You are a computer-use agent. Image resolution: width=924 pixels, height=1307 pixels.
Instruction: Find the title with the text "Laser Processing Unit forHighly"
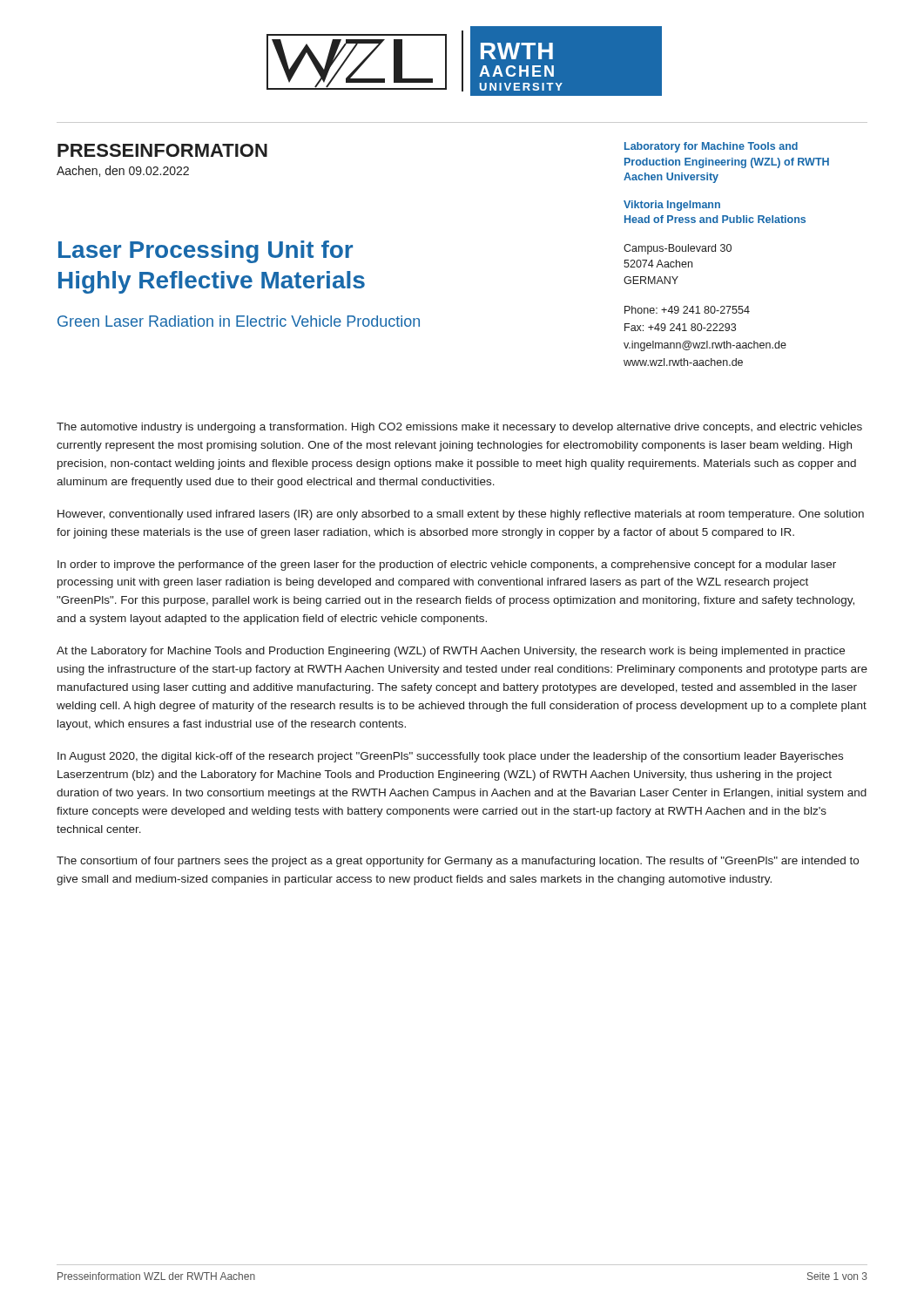point(283,265)
